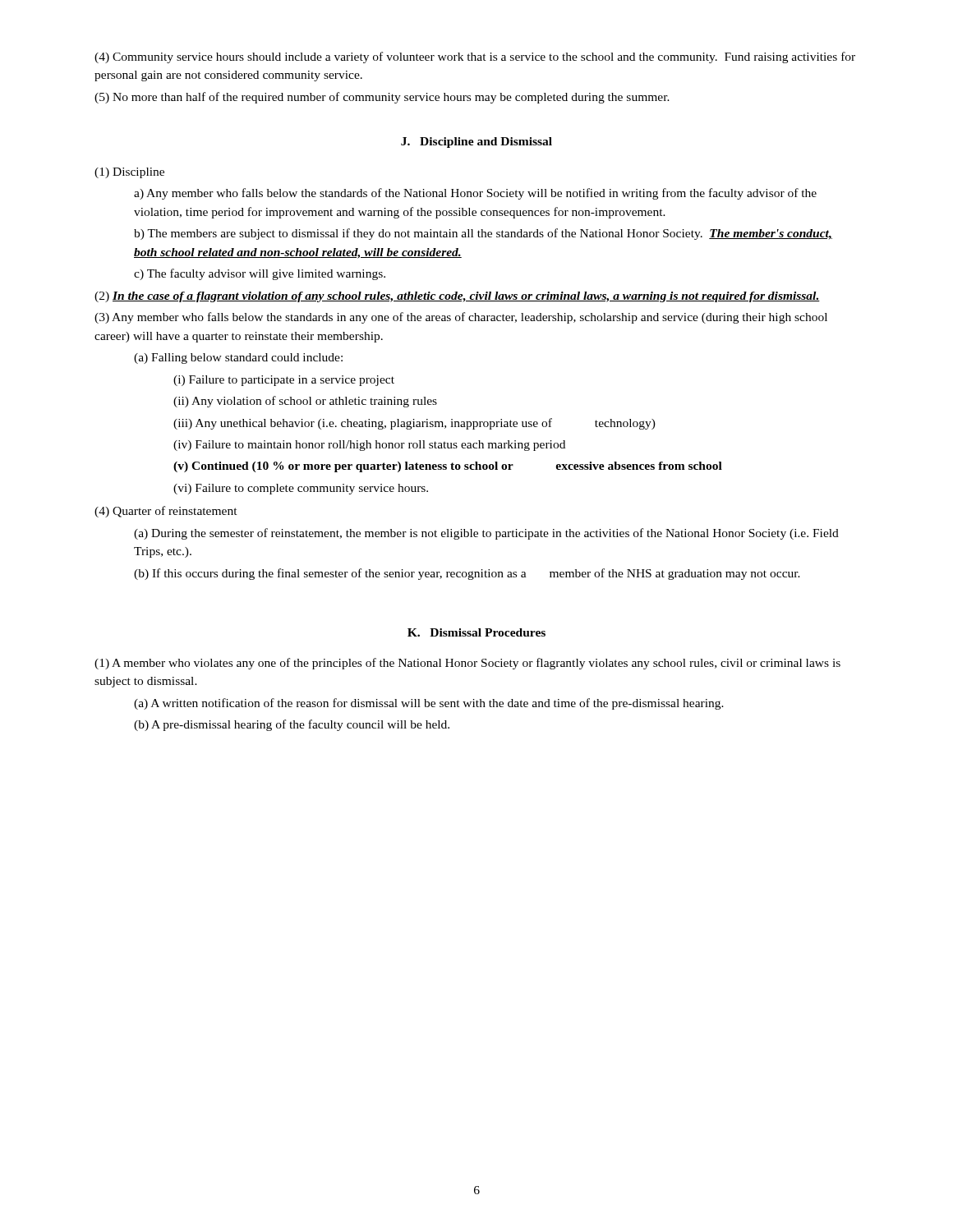The width and height of the screenshot is (953, 1232).
Task: Find the element starting "(1) A member who violates any"
Action: [x=476, y=672]
